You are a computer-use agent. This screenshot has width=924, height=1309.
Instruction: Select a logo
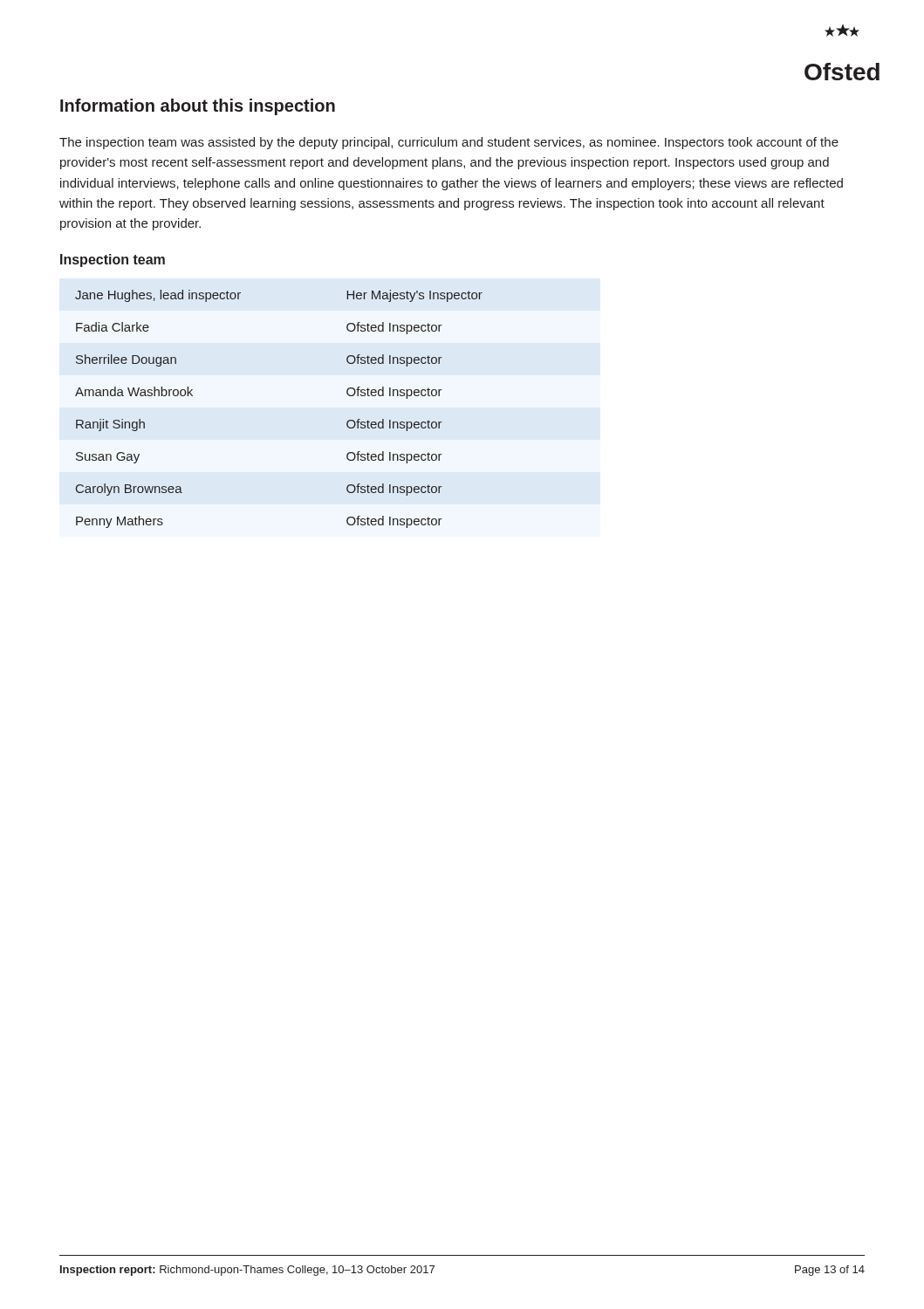point(843,57)
